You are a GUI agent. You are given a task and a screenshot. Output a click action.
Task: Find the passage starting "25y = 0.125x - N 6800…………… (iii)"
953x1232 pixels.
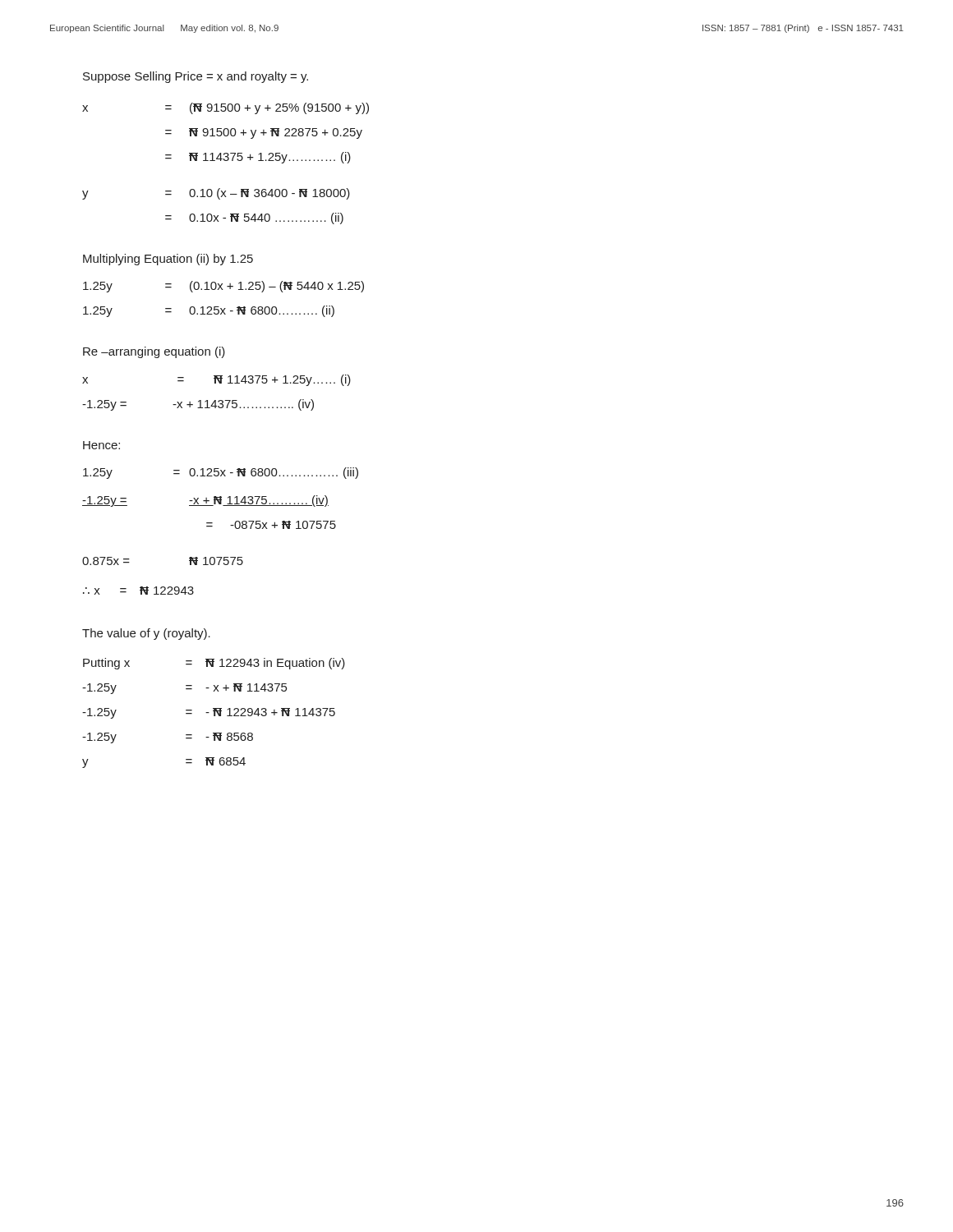tap(221, 473)
